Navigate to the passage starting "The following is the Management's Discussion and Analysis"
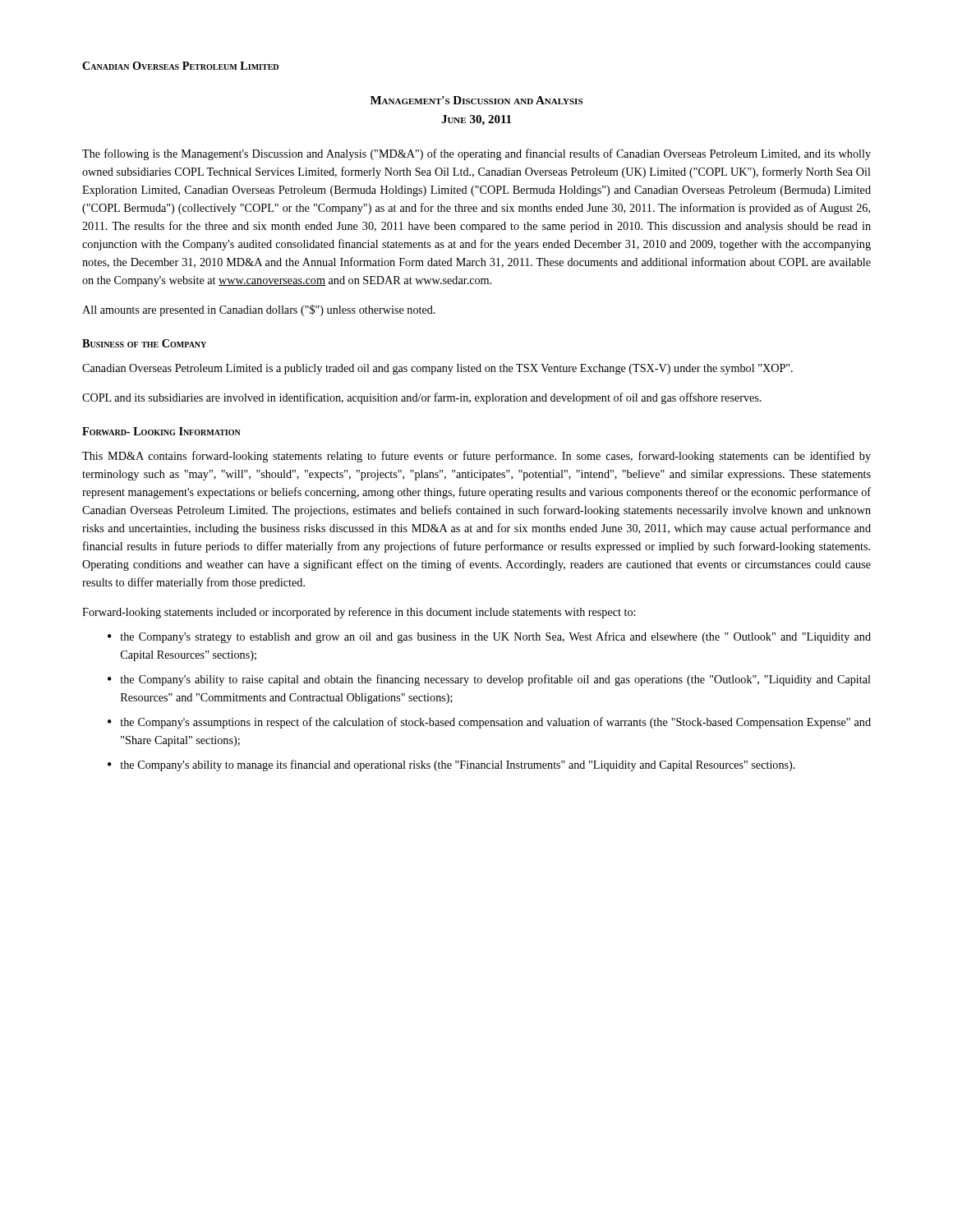953x1232 pixels. pyautogui.click(x=476, y=217)
